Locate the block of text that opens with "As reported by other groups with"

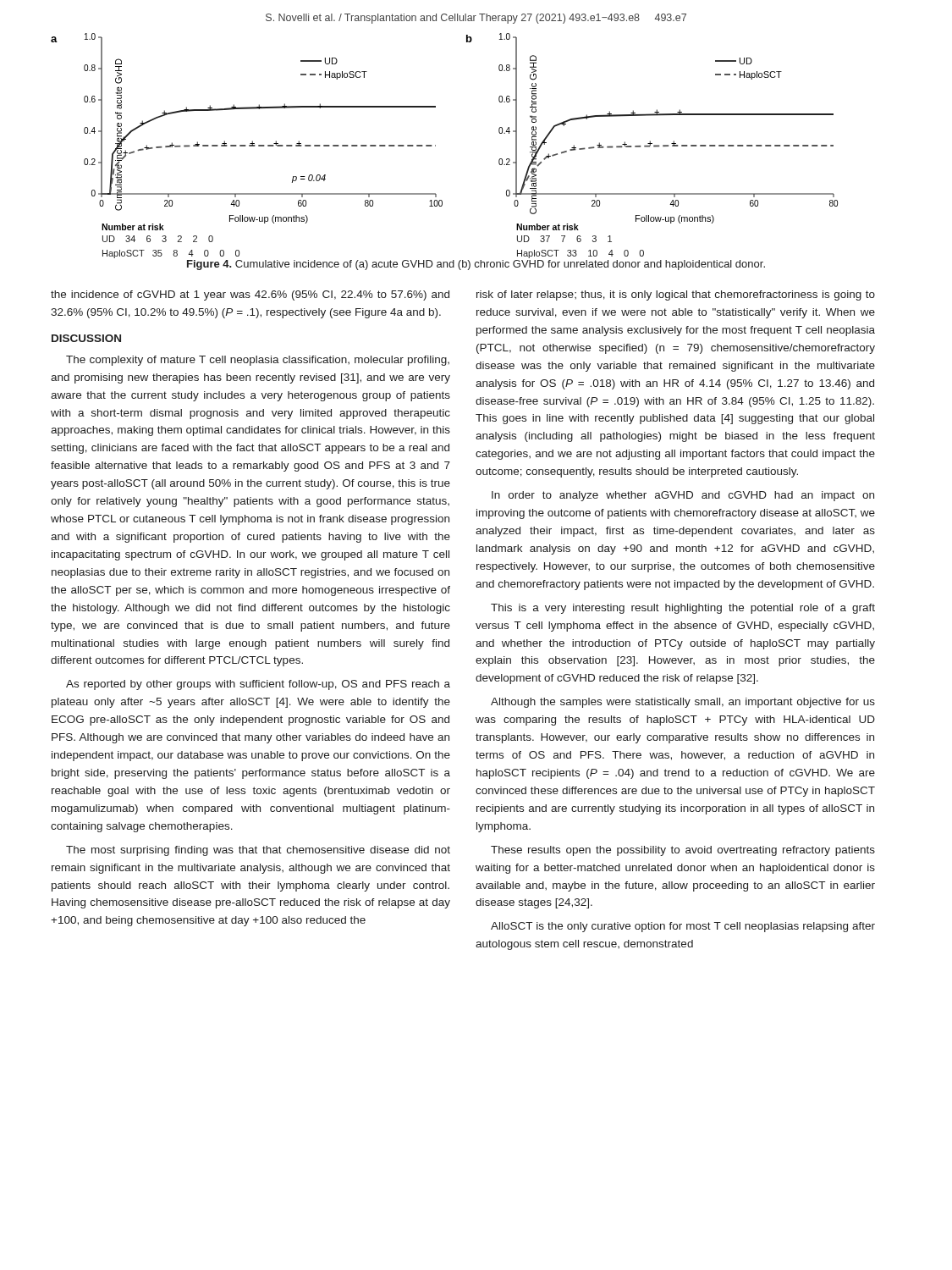click(250, 756)
